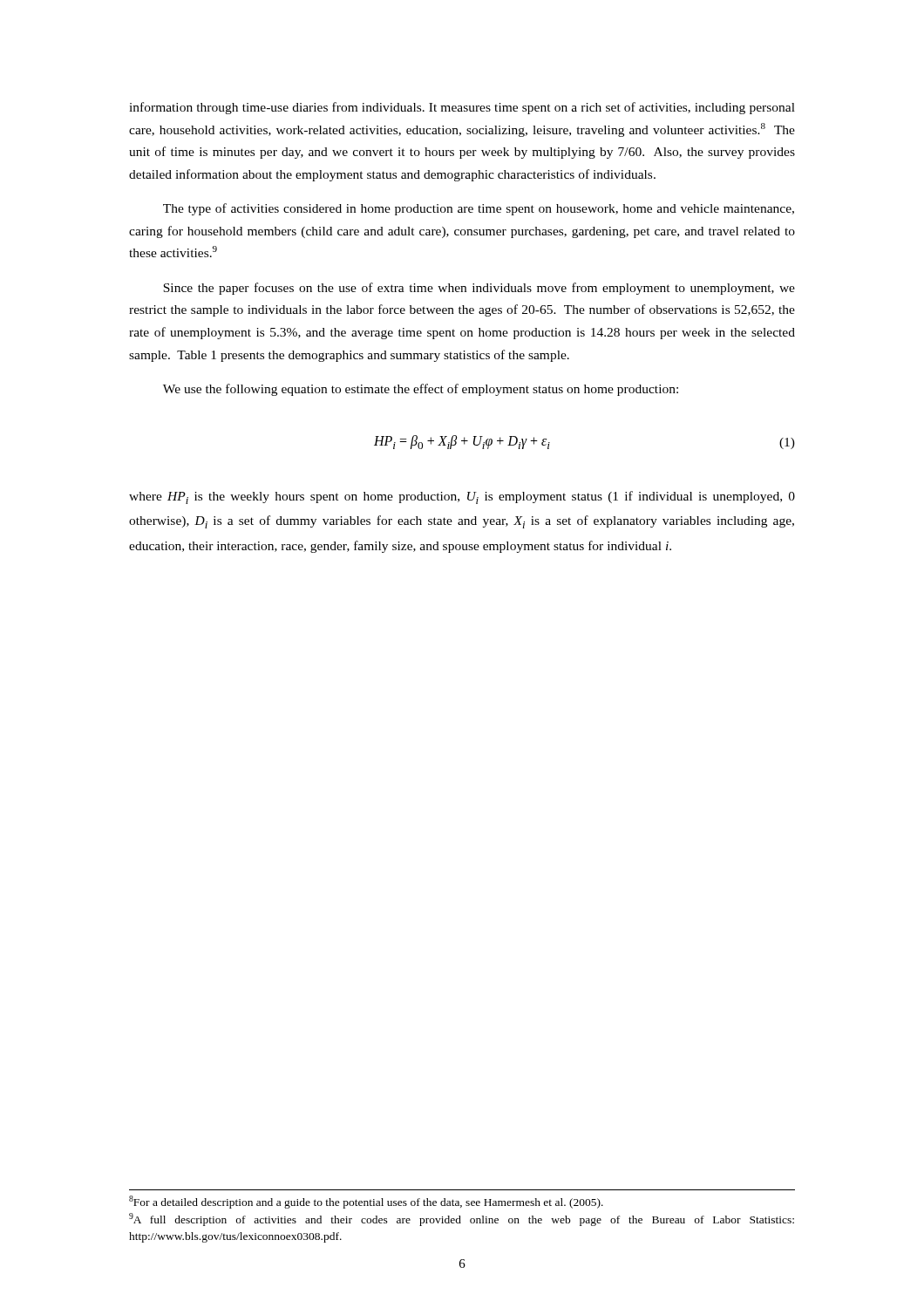Image resolution: width=924 pixels, height=1308 pixels.
Task: Find the block on this page that starts "where HPi is"
Action: click(462, 521)
